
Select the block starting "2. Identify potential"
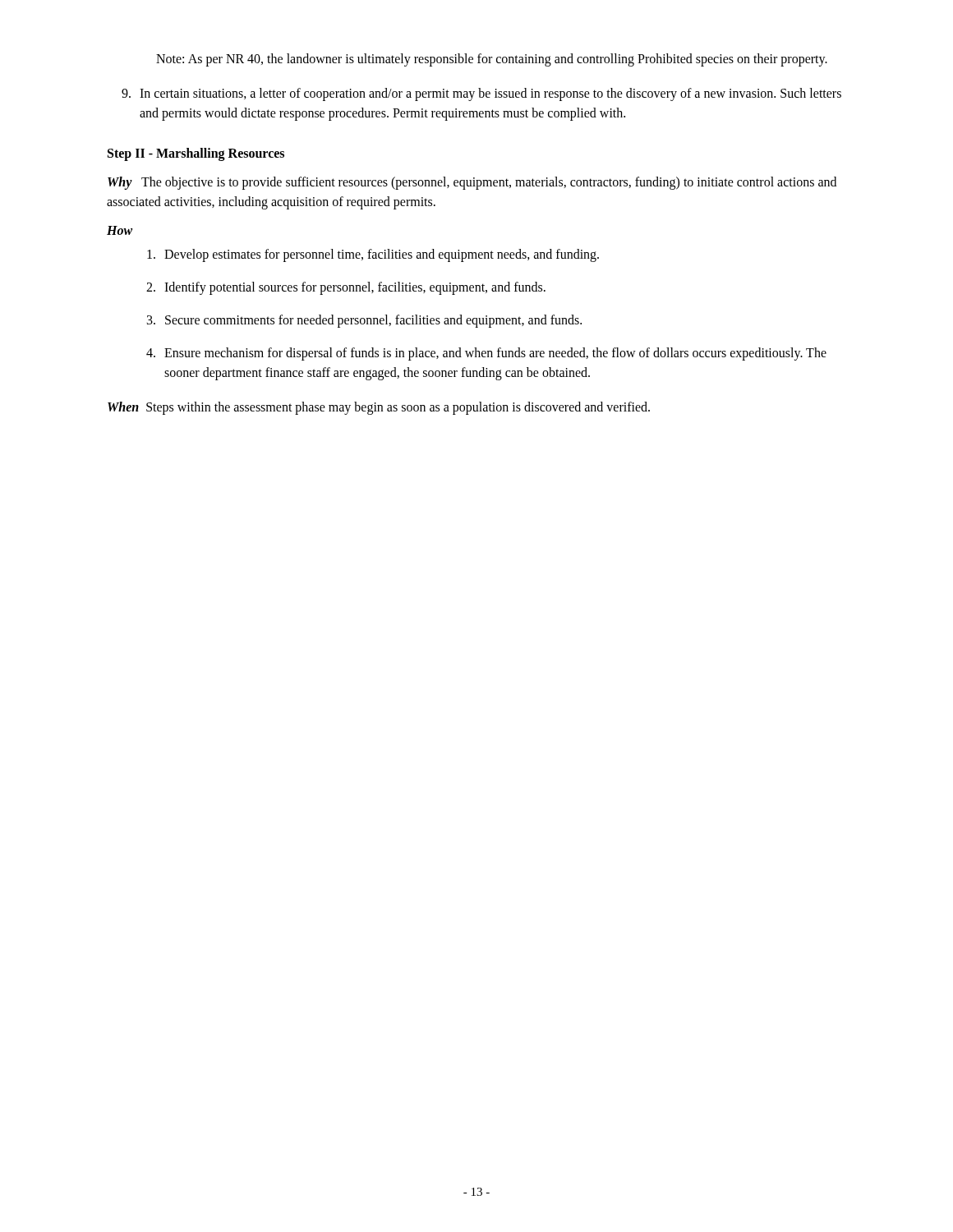(x=489, y=287)
